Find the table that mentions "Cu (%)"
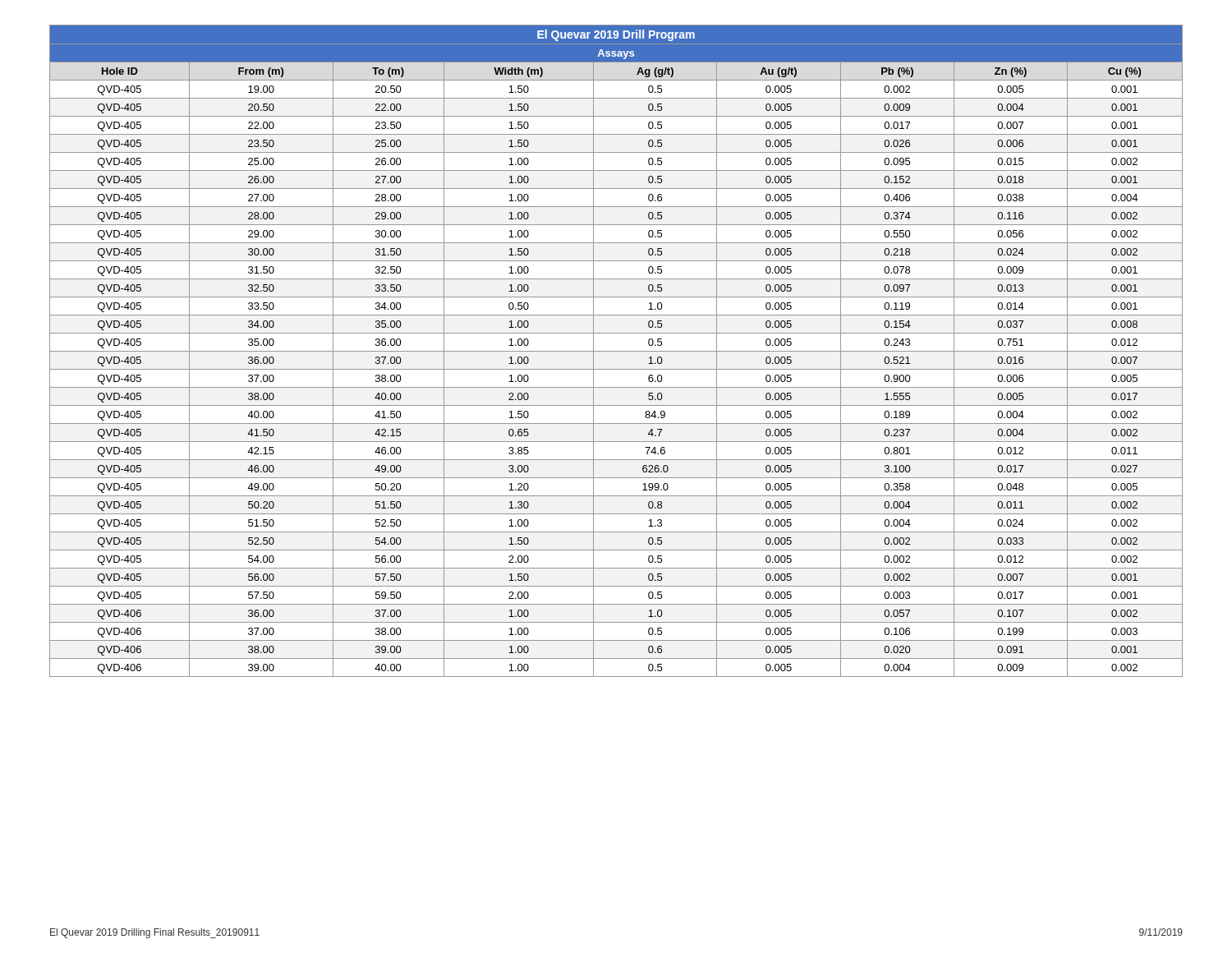Image resolution: width=1232 pixels, height=953 pixels. click(616, 351)
